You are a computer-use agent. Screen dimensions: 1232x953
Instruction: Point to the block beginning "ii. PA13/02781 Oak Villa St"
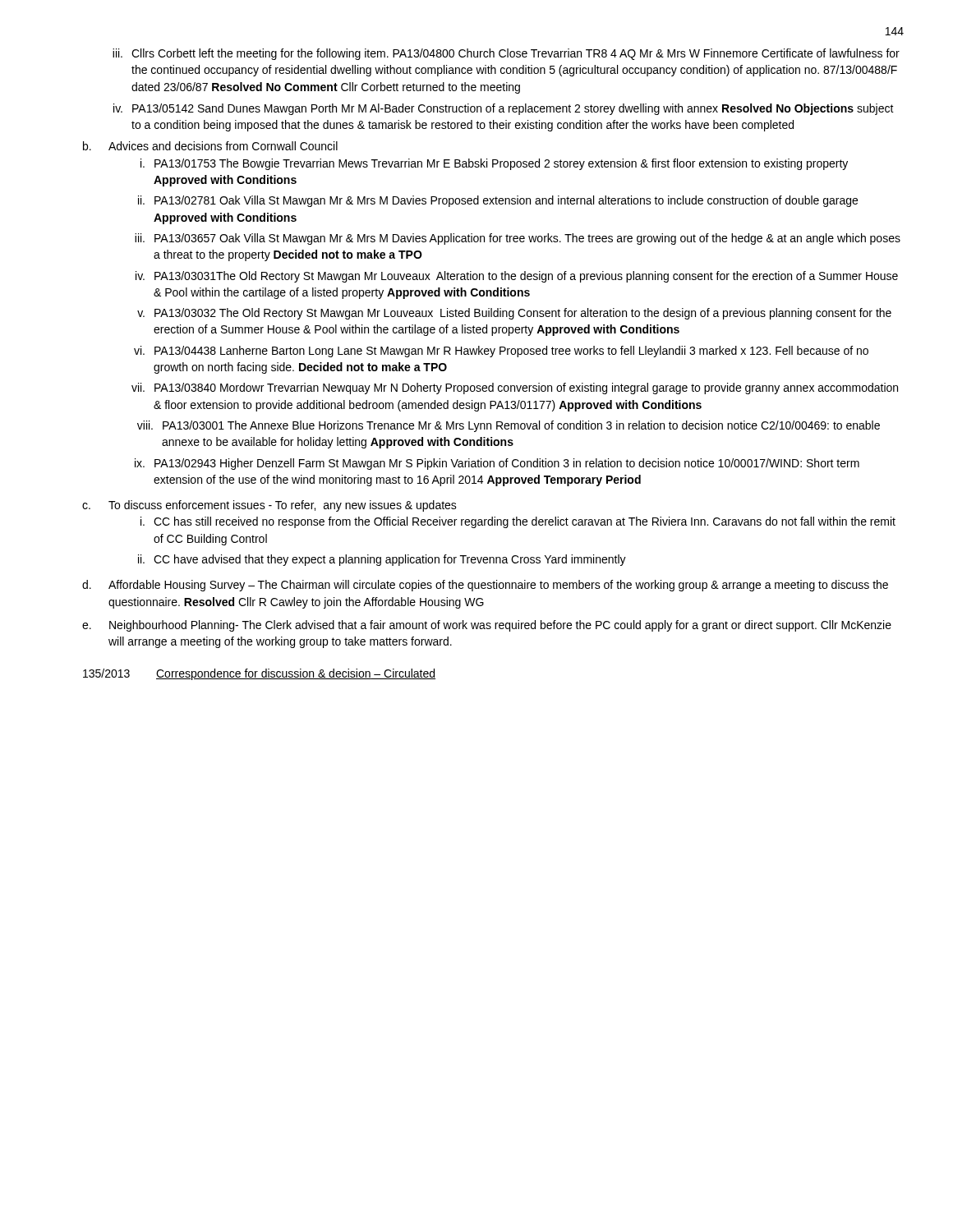pyautogui.click(x=506, y=209)
